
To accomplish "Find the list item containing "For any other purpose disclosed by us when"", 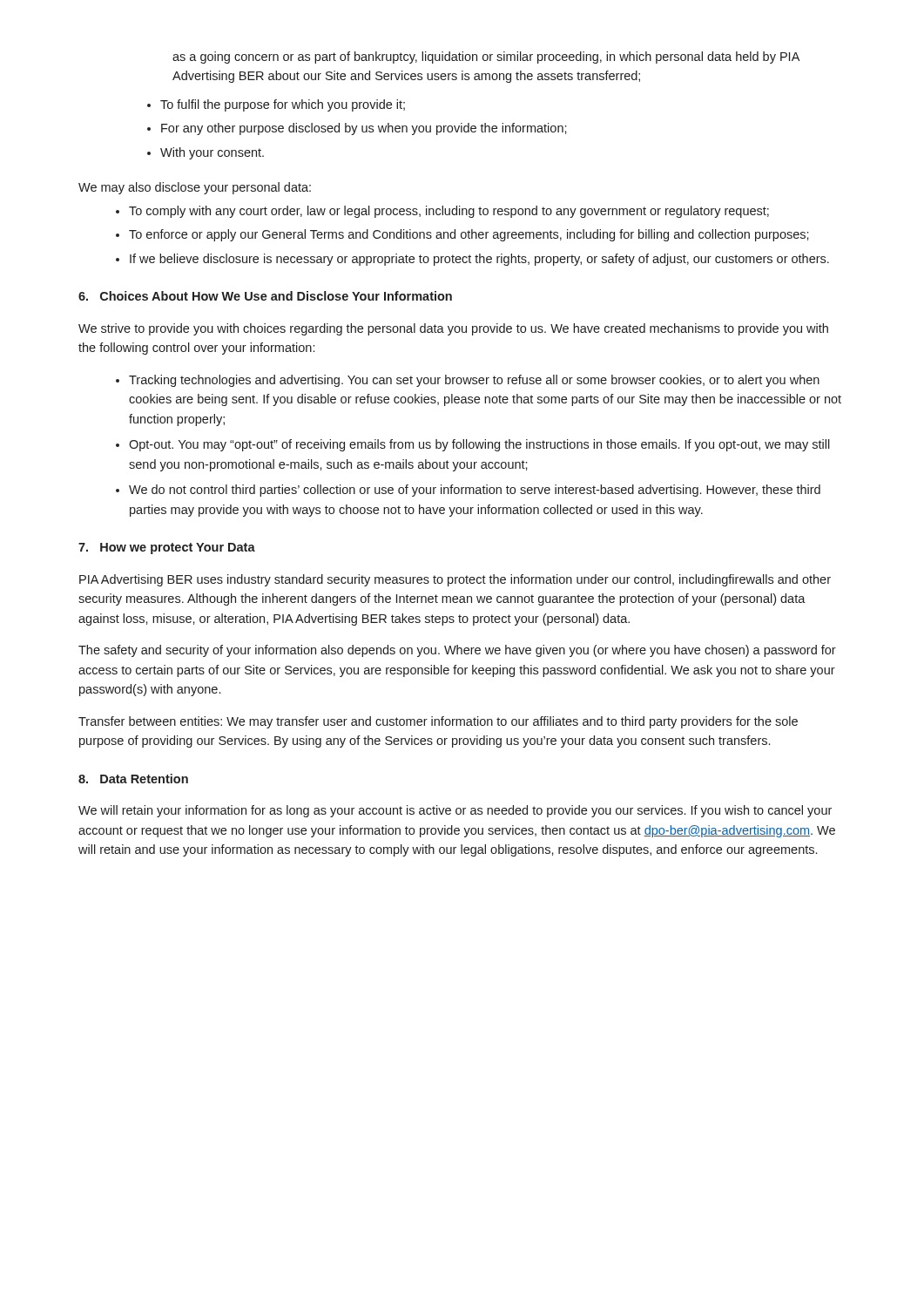I will pos(493,129).
